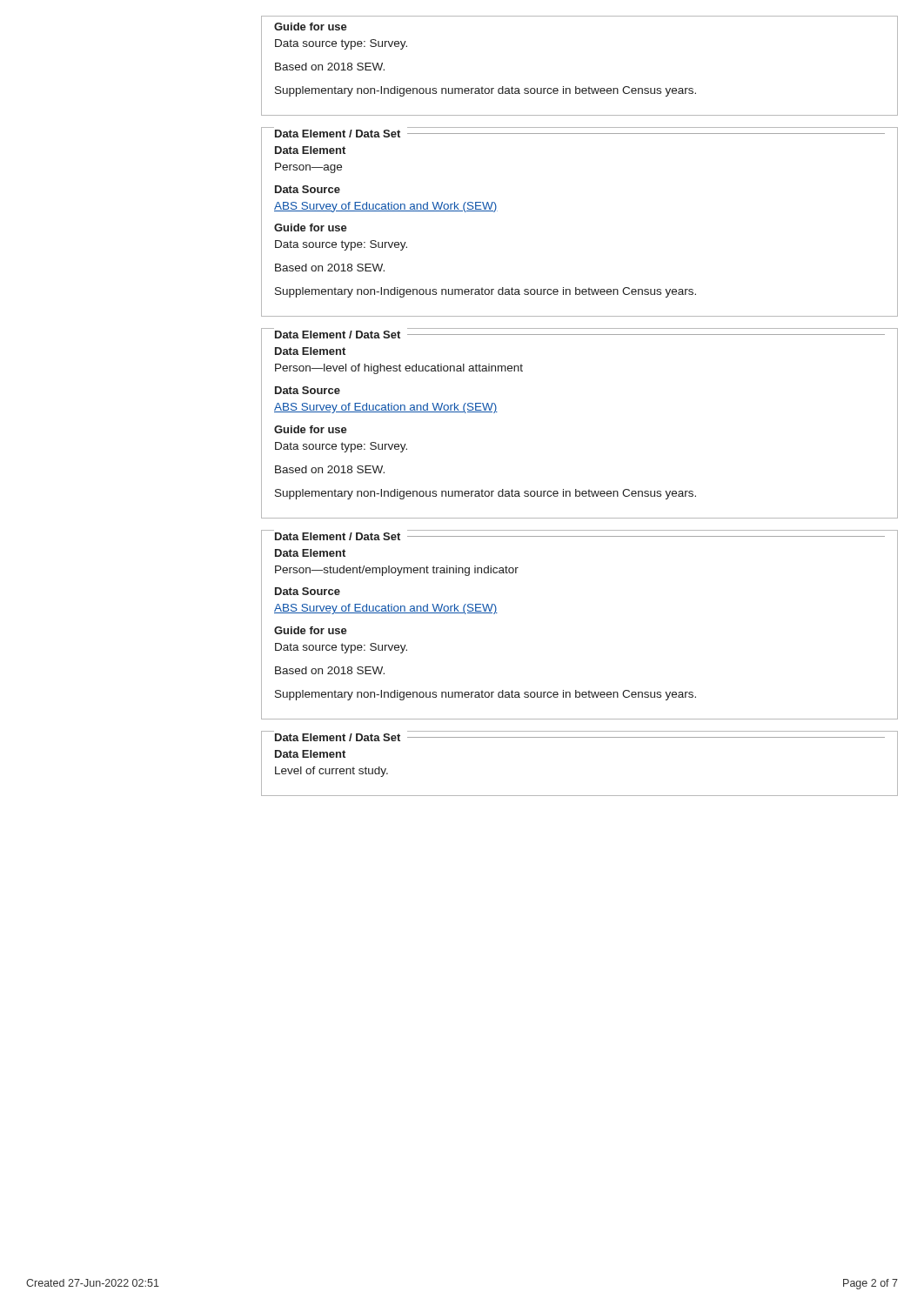Point to the section header beginning "Data Element / Data Set Data Element Person—level"

pyautogui.click(x=579, y=423)
